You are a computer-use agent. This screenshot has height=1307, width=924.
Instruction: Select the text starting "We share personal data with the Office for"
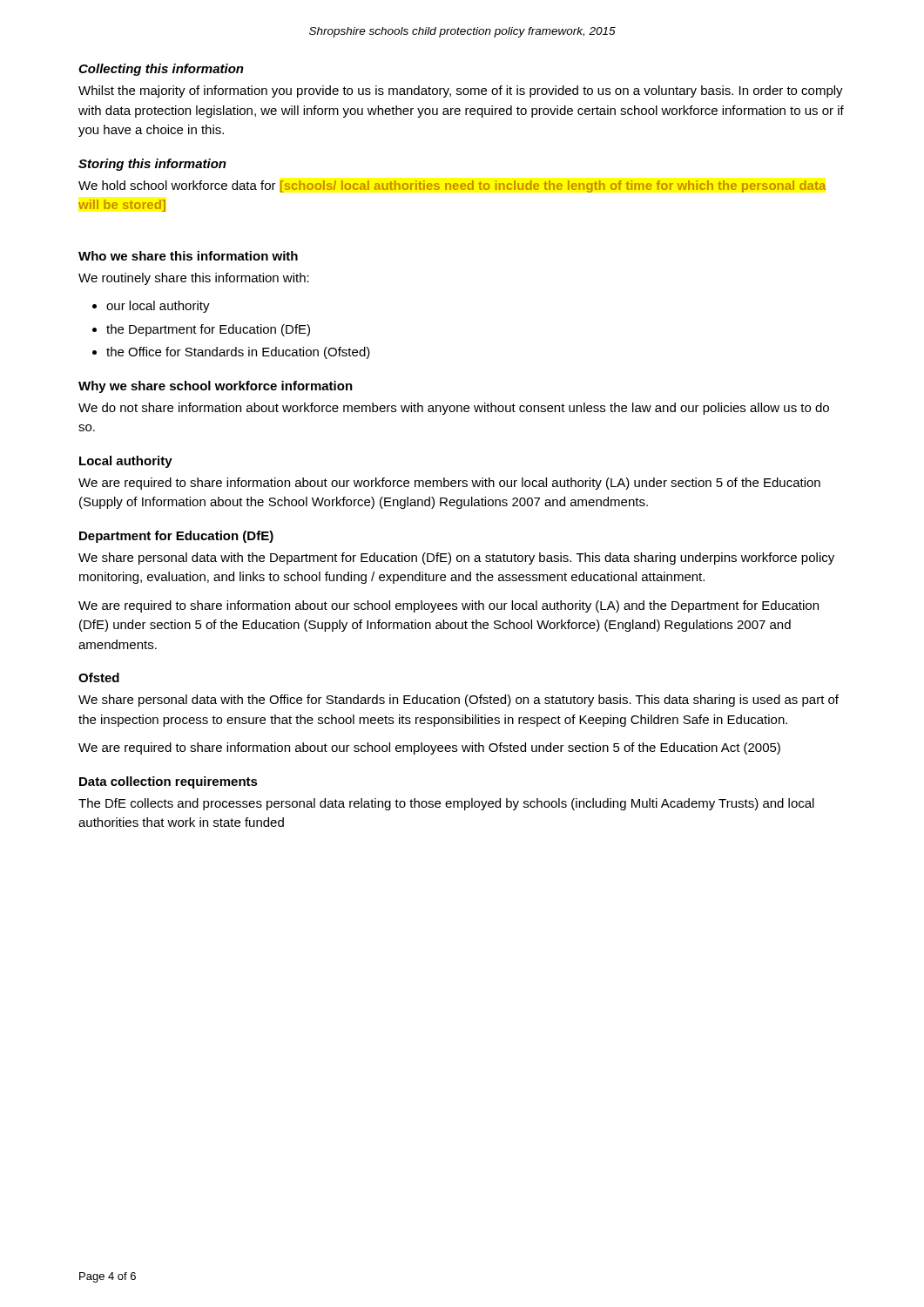[462, 710]
